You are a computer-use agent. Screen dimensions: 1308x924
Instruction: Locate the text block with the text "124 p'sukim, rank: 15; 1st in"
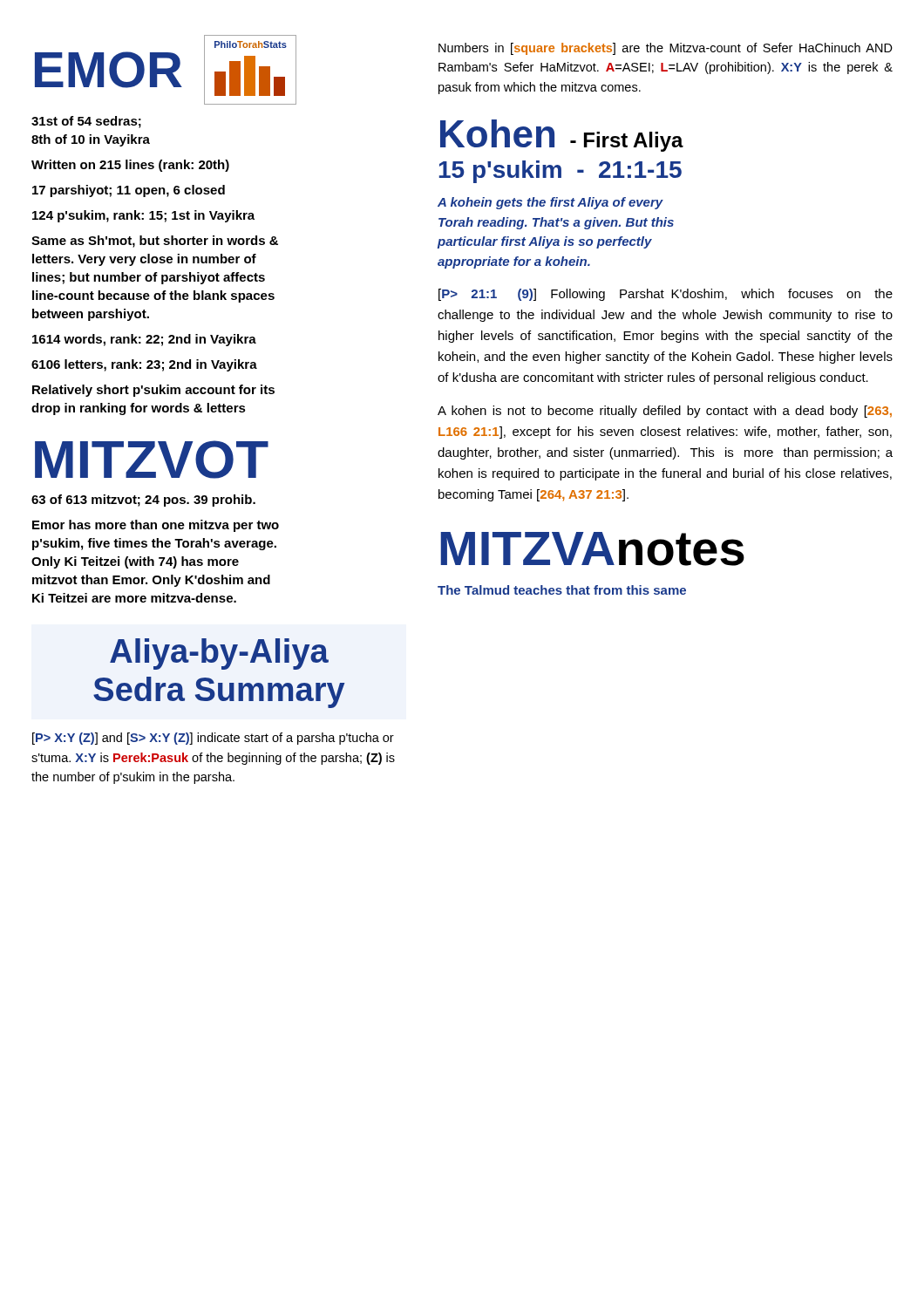143,215
